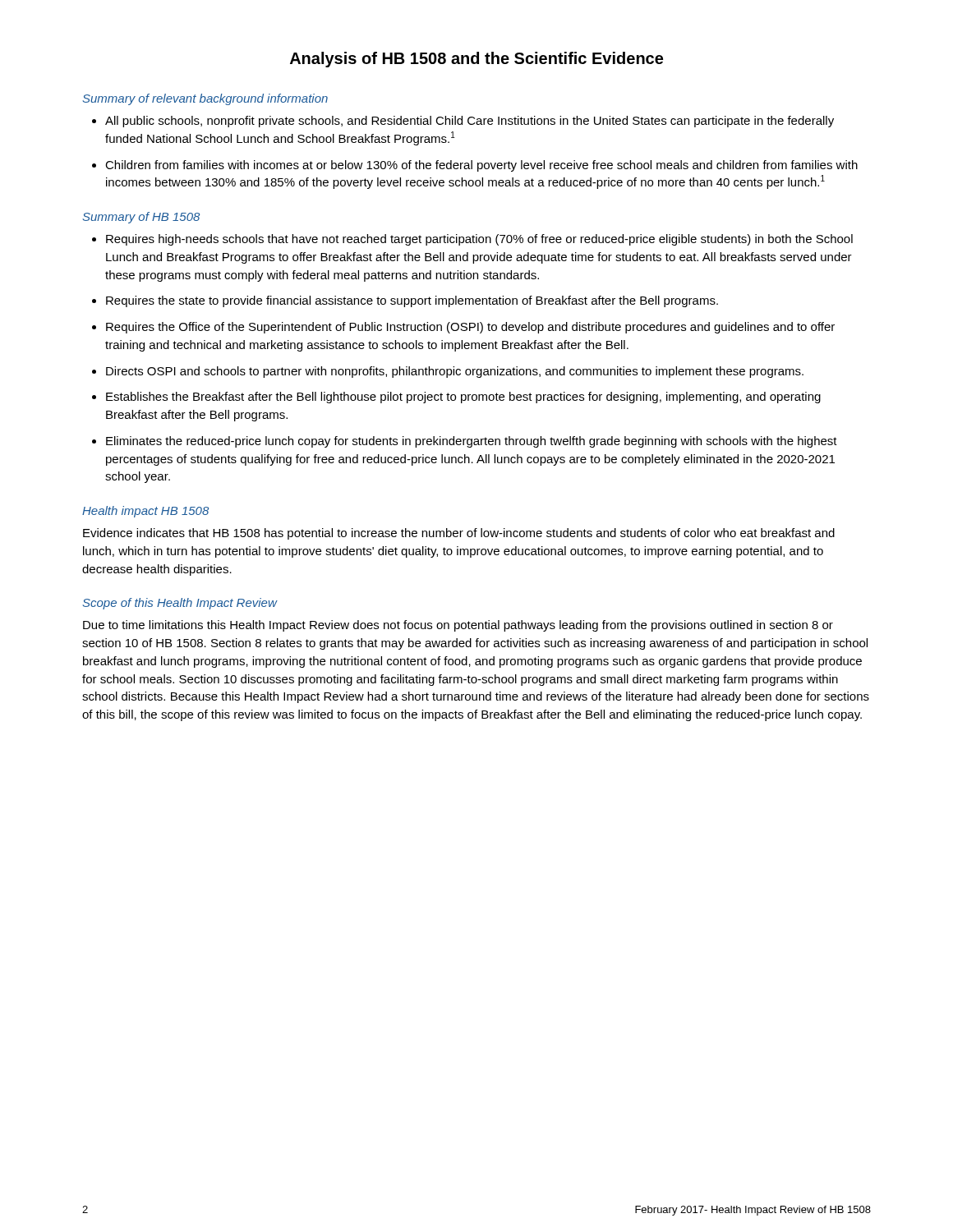Locate the block of text that opens with "Establishes the Breakfast after the"
953x1232 pixels.
[x=463, y=405]
